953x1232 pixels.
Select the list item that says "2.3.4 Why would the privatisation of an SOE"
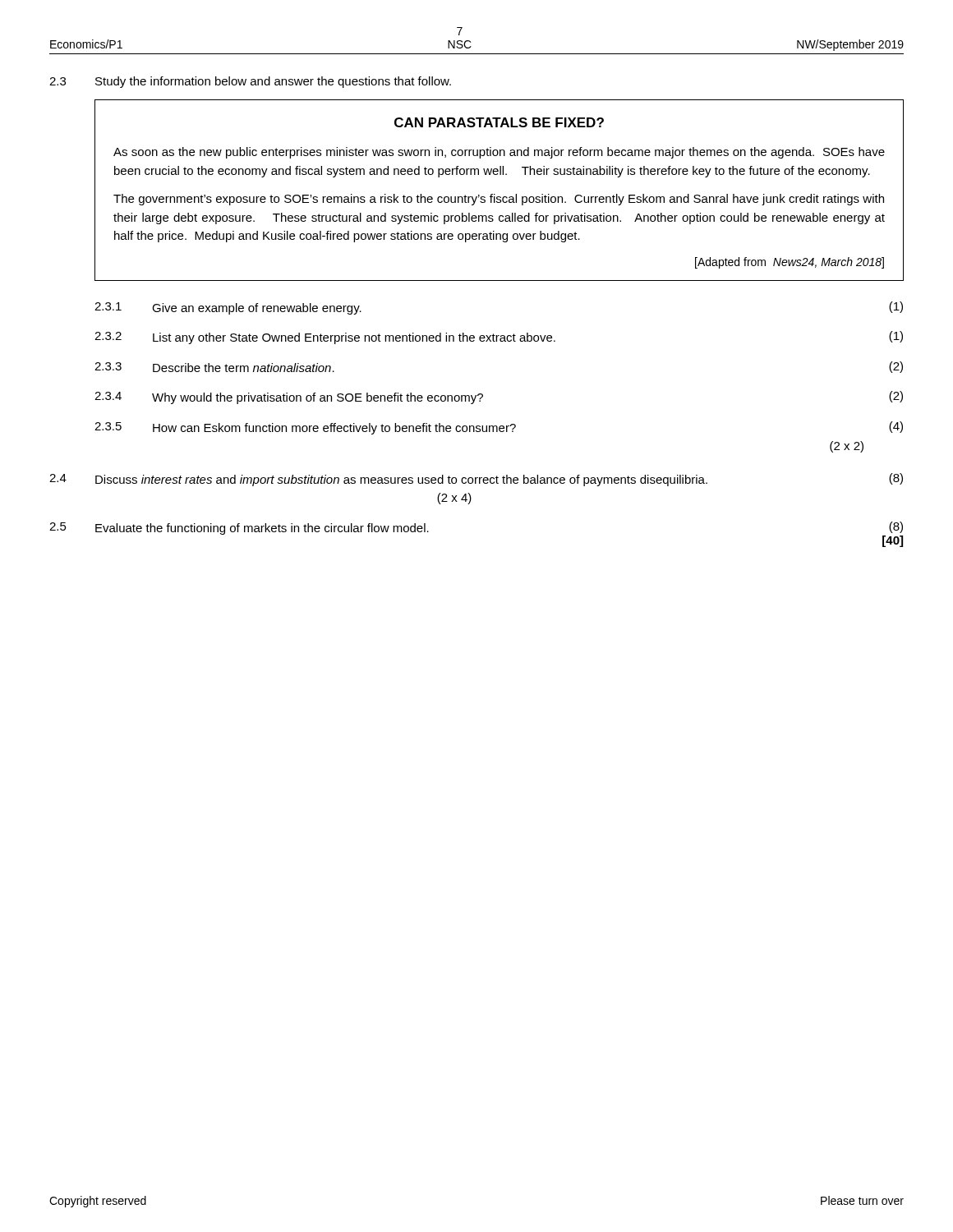tap(108, 396)
